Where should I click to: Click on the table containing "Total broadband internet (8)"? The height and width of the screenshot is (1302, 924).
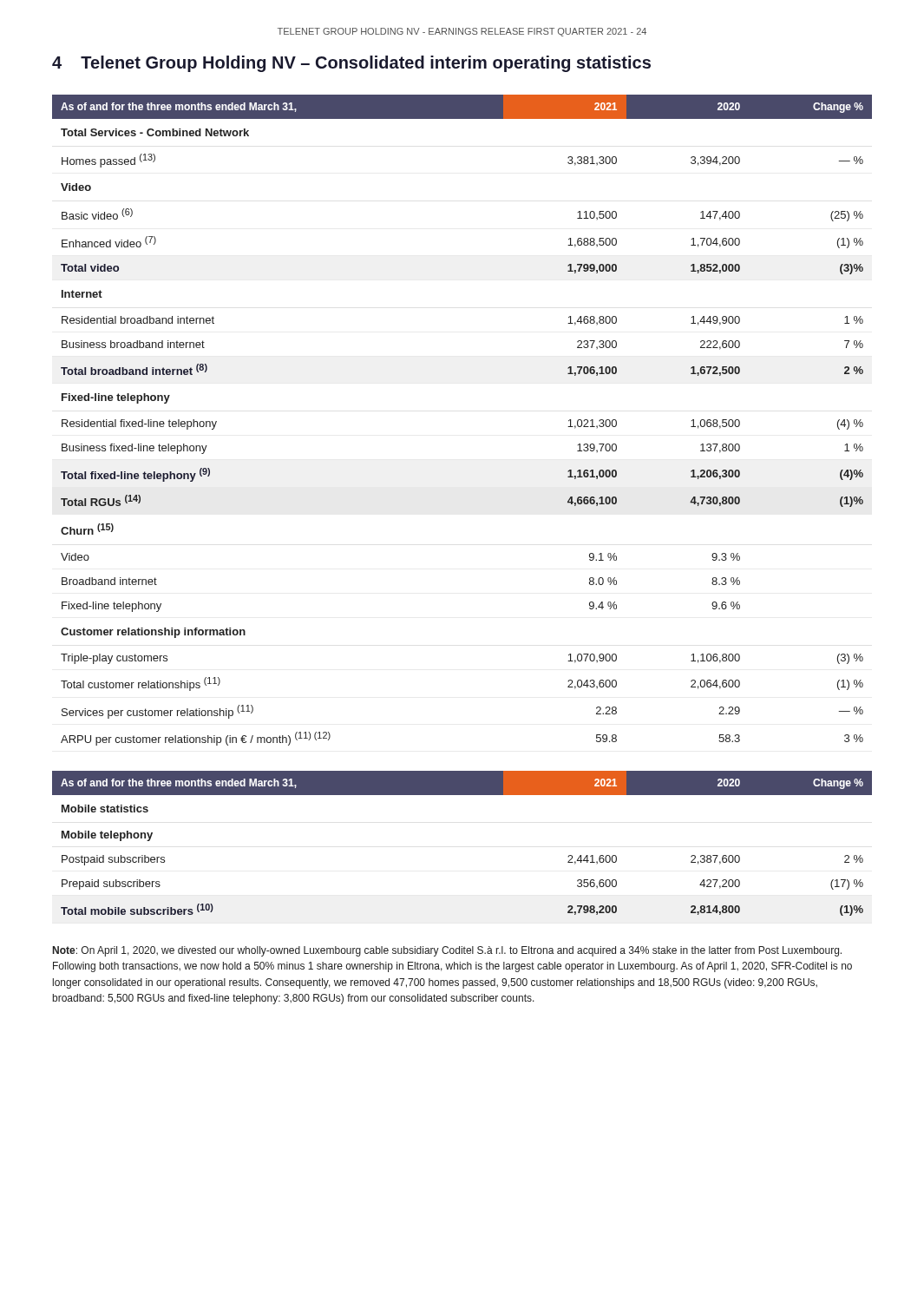(462, 423)
